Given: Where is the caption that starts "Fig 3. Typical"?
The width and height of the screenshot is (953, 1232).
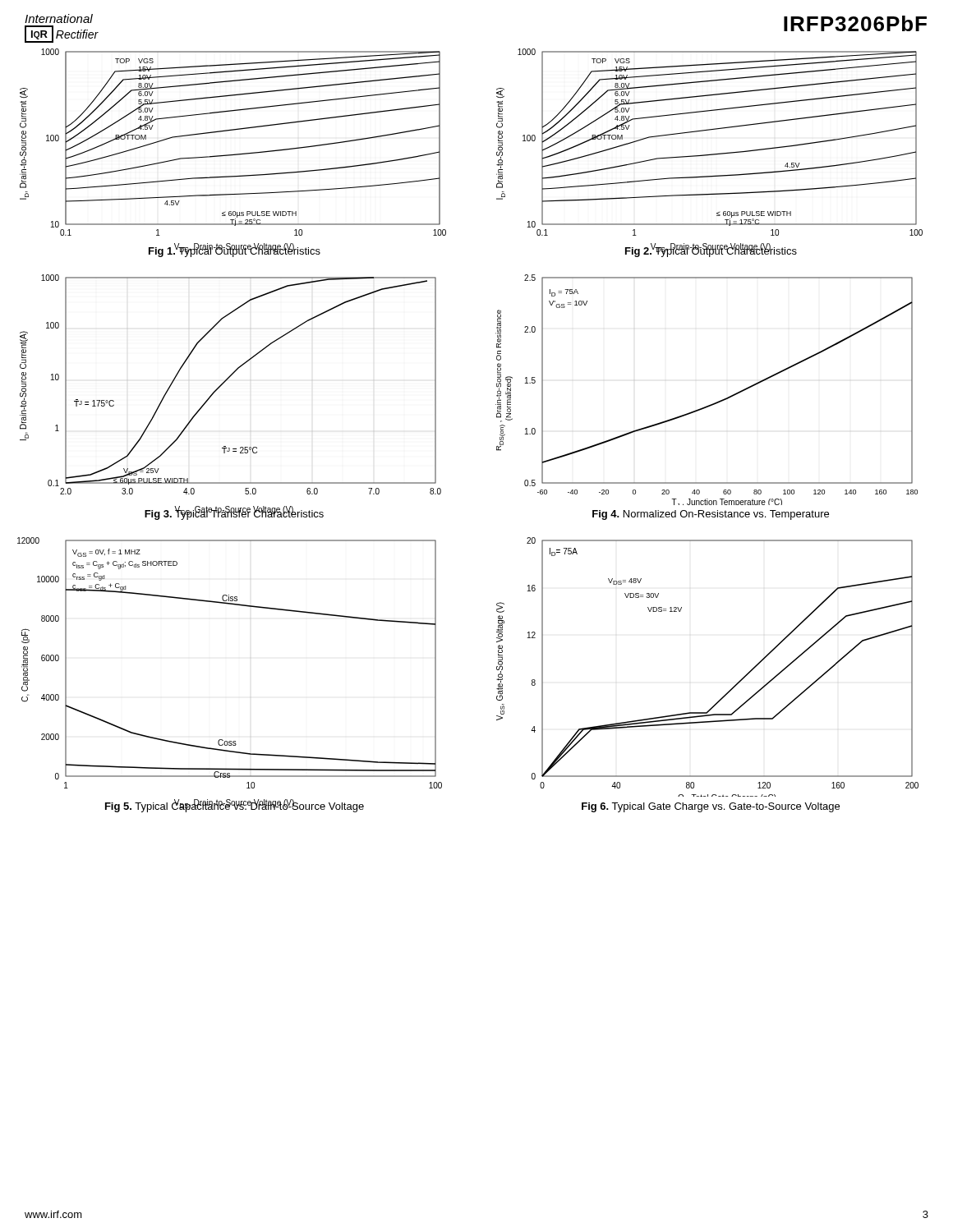Looking at the screenshot, I should pos(234,514).
